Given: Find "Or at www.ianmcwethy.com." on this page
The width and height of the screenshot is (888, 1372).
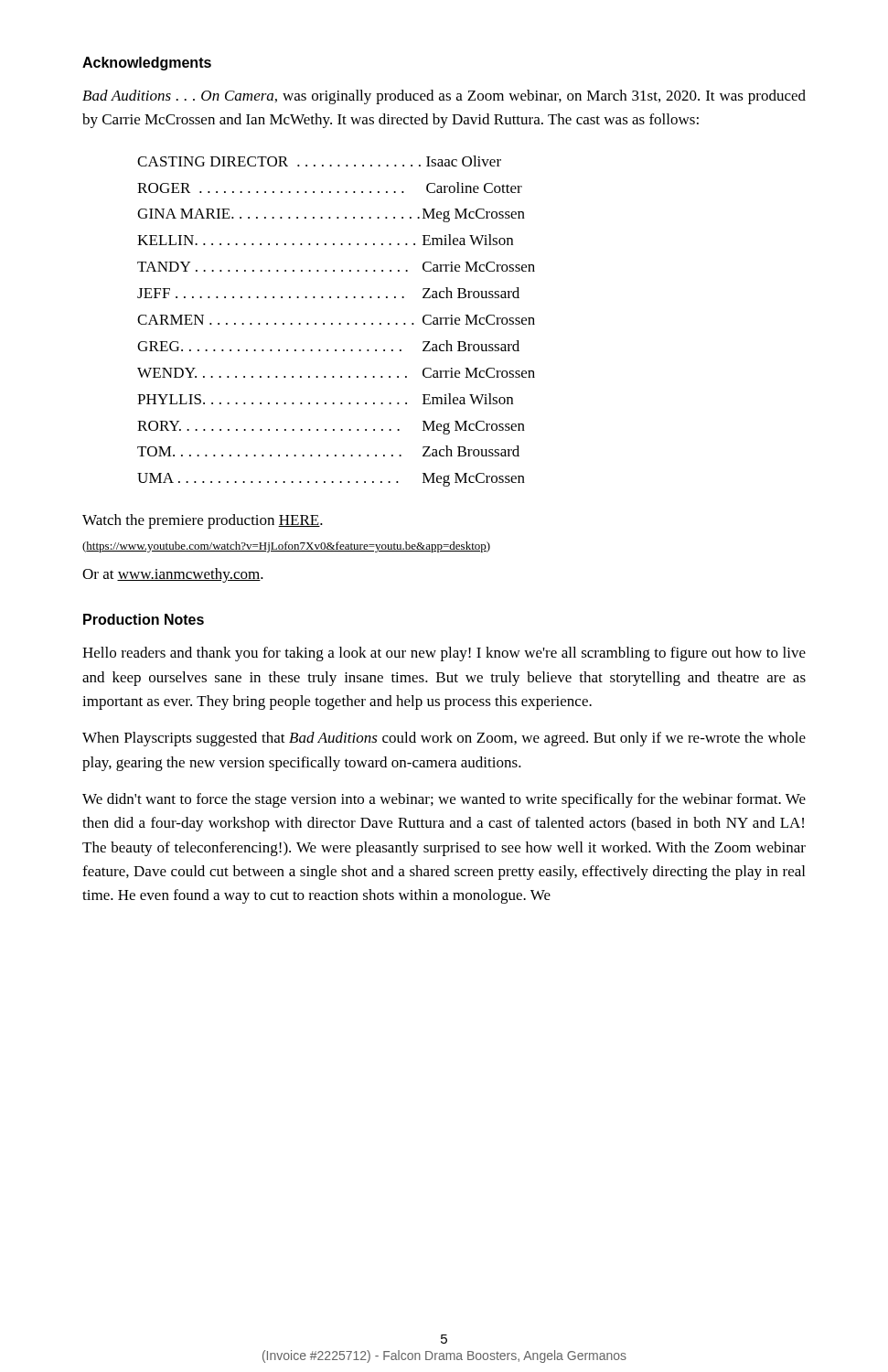Looking at the screenshot, I should coord(173,574).
